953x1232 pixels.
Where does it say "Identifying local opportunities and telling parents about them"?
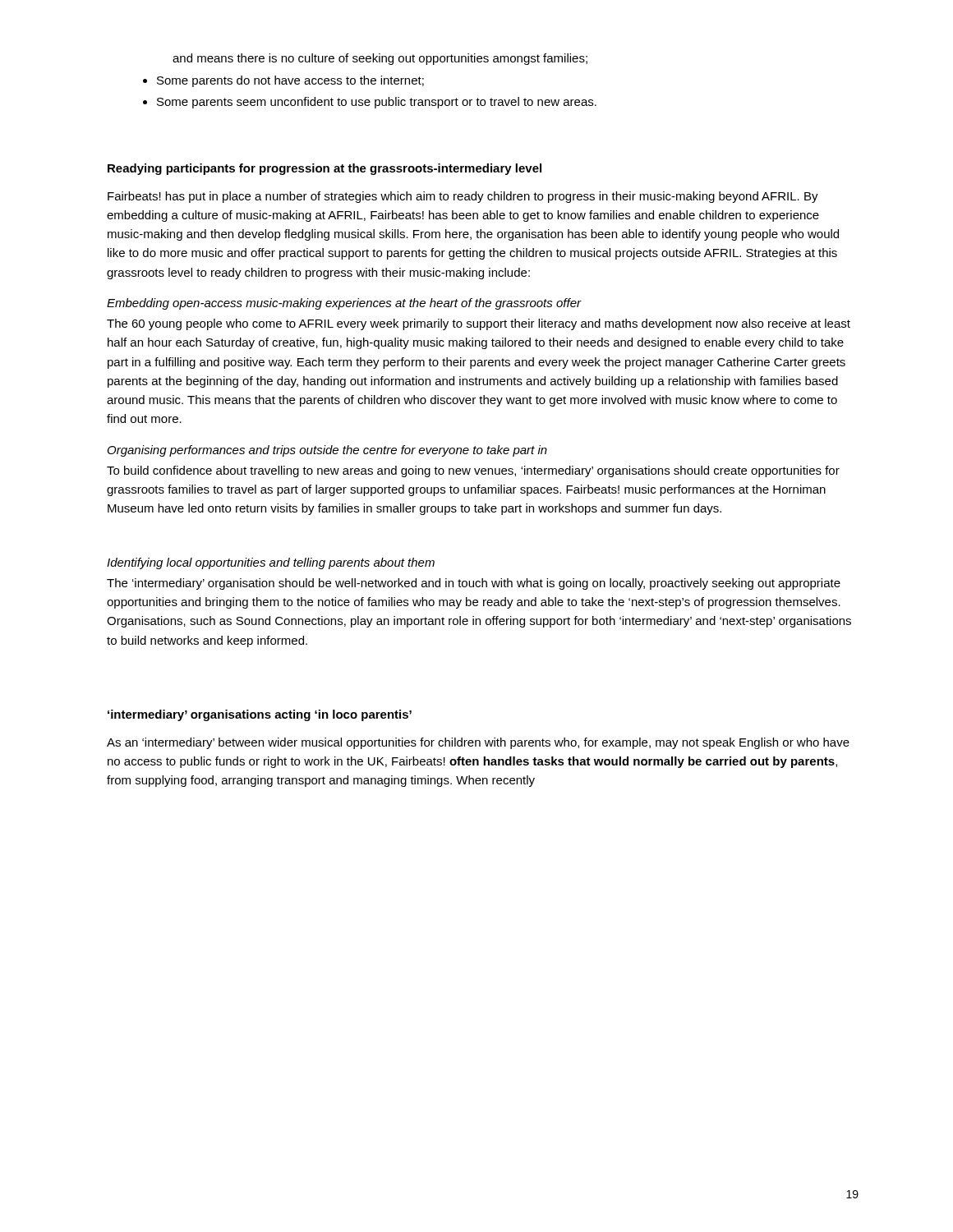pos(271,562)
